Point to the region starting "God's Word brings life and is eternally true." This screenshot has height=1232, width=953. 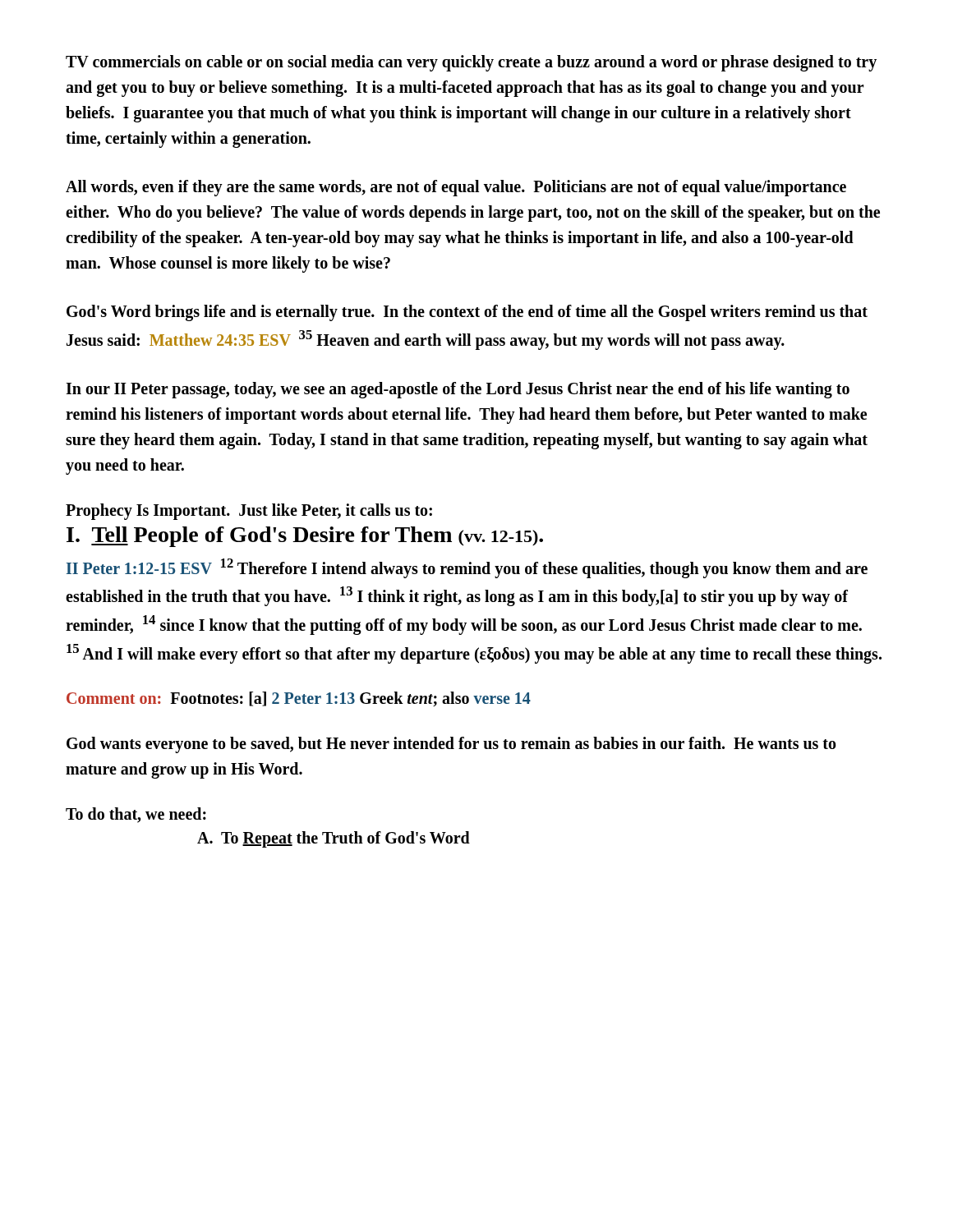coord(467,325)
